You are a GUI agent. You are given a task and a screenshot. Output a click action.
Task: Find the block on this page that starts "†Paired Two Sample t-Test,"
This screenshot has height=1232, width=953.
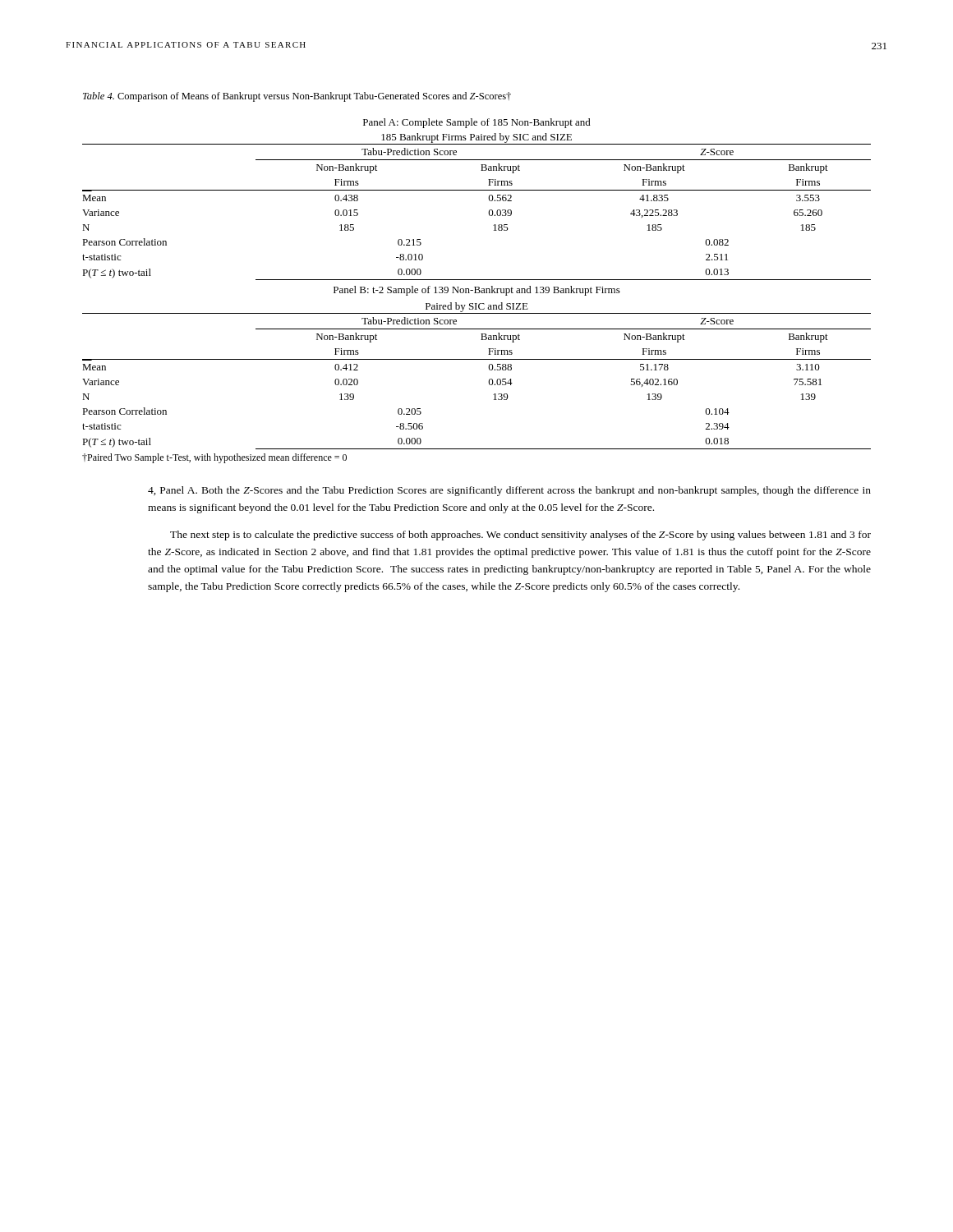(x=215, y=458)
